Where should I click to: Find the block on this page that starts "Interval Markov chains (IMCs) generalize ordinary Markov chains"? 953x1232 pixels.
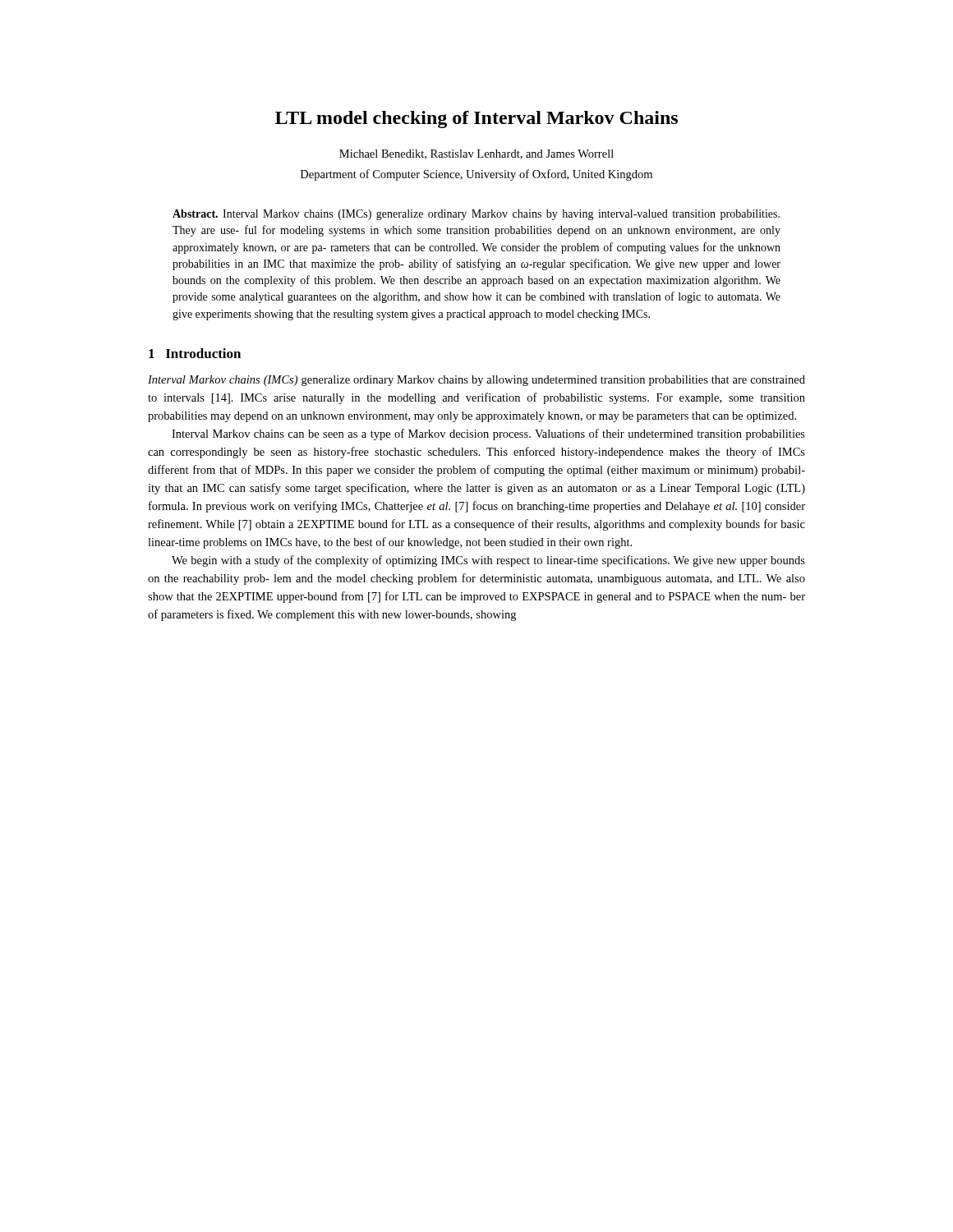[476, 497]
